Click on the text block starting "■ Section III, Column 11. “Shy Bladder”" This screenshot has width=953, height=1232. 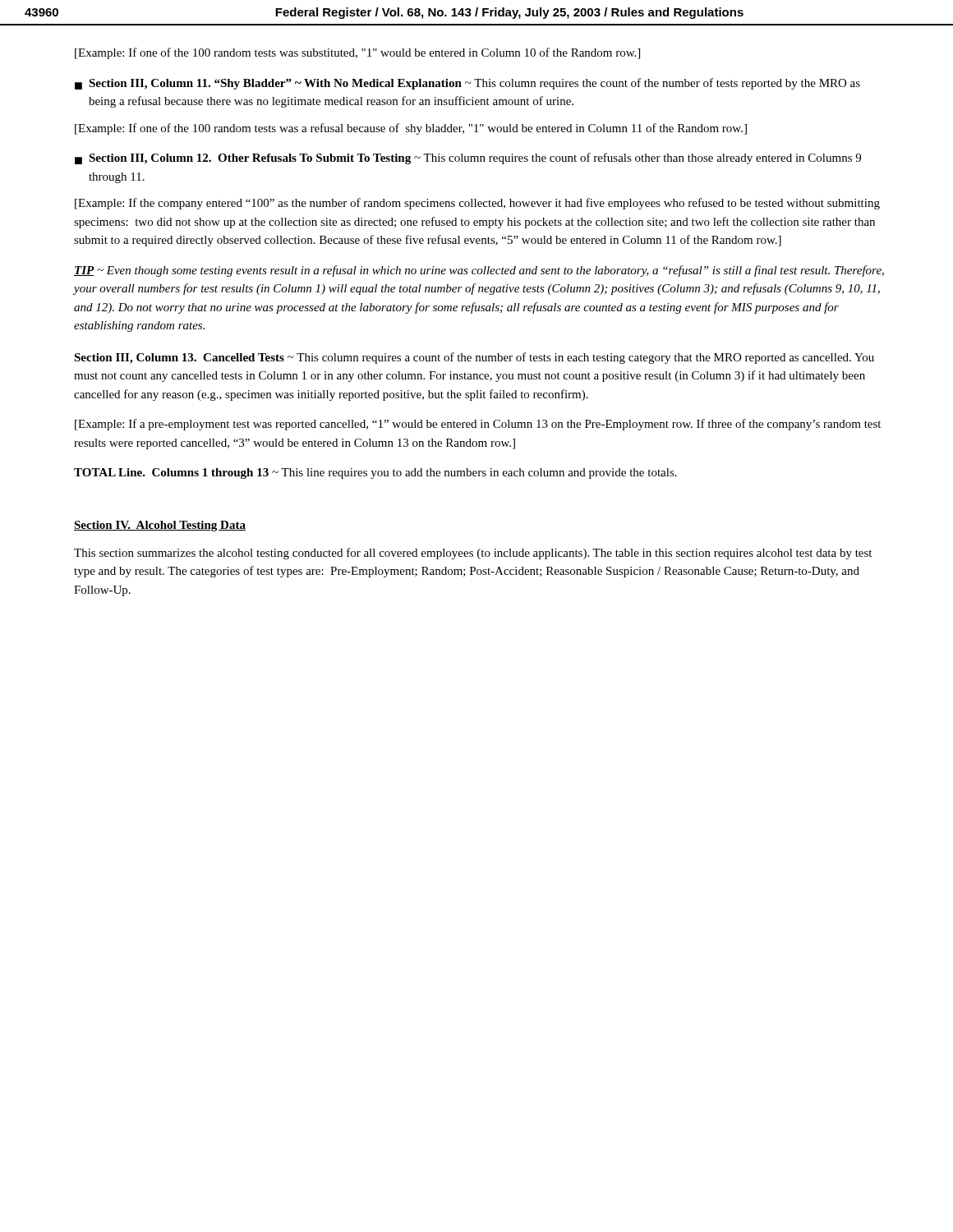pos(481,92)
